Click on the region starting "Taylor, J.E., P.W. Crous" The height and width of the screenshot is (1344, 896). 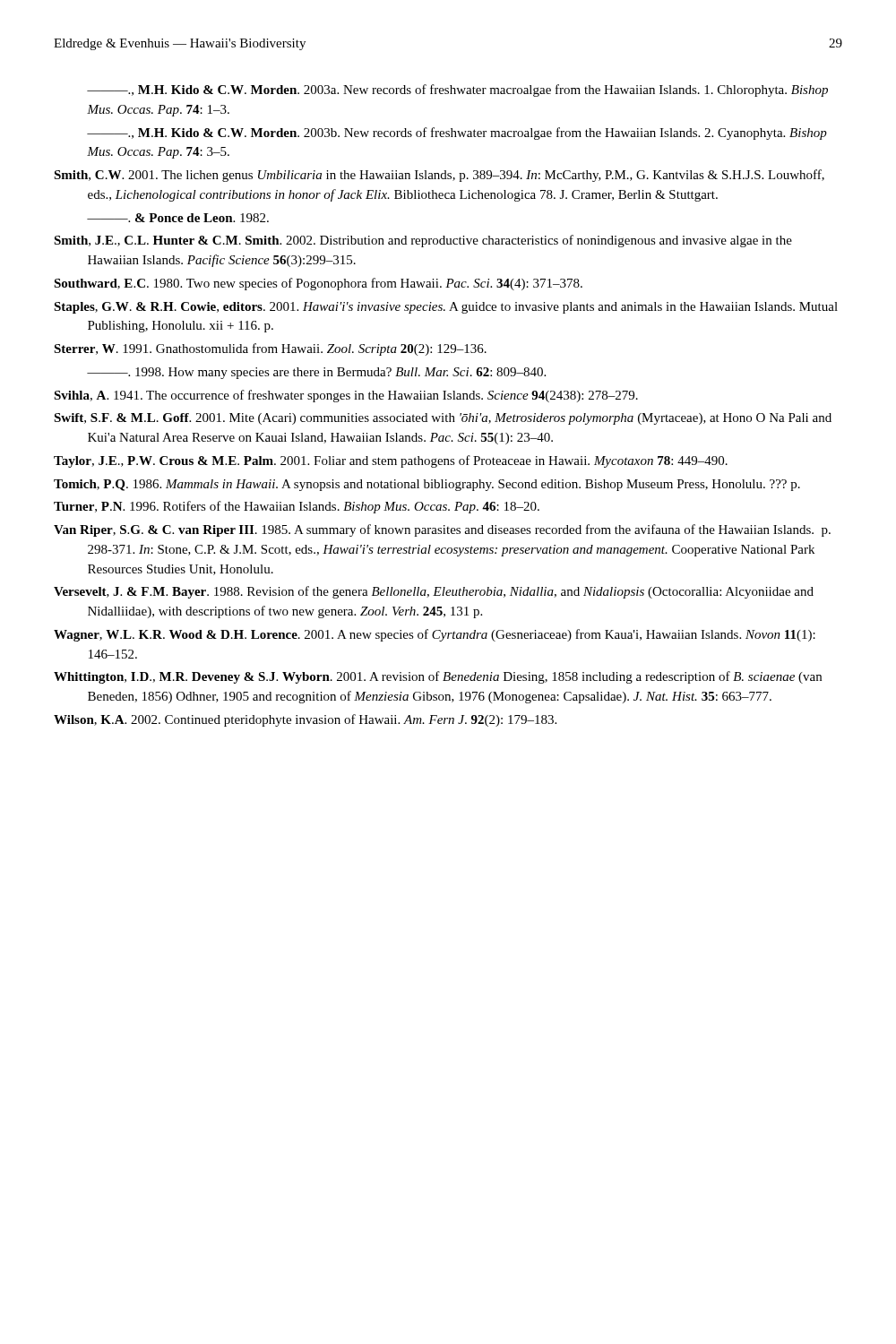coord(391,460)
